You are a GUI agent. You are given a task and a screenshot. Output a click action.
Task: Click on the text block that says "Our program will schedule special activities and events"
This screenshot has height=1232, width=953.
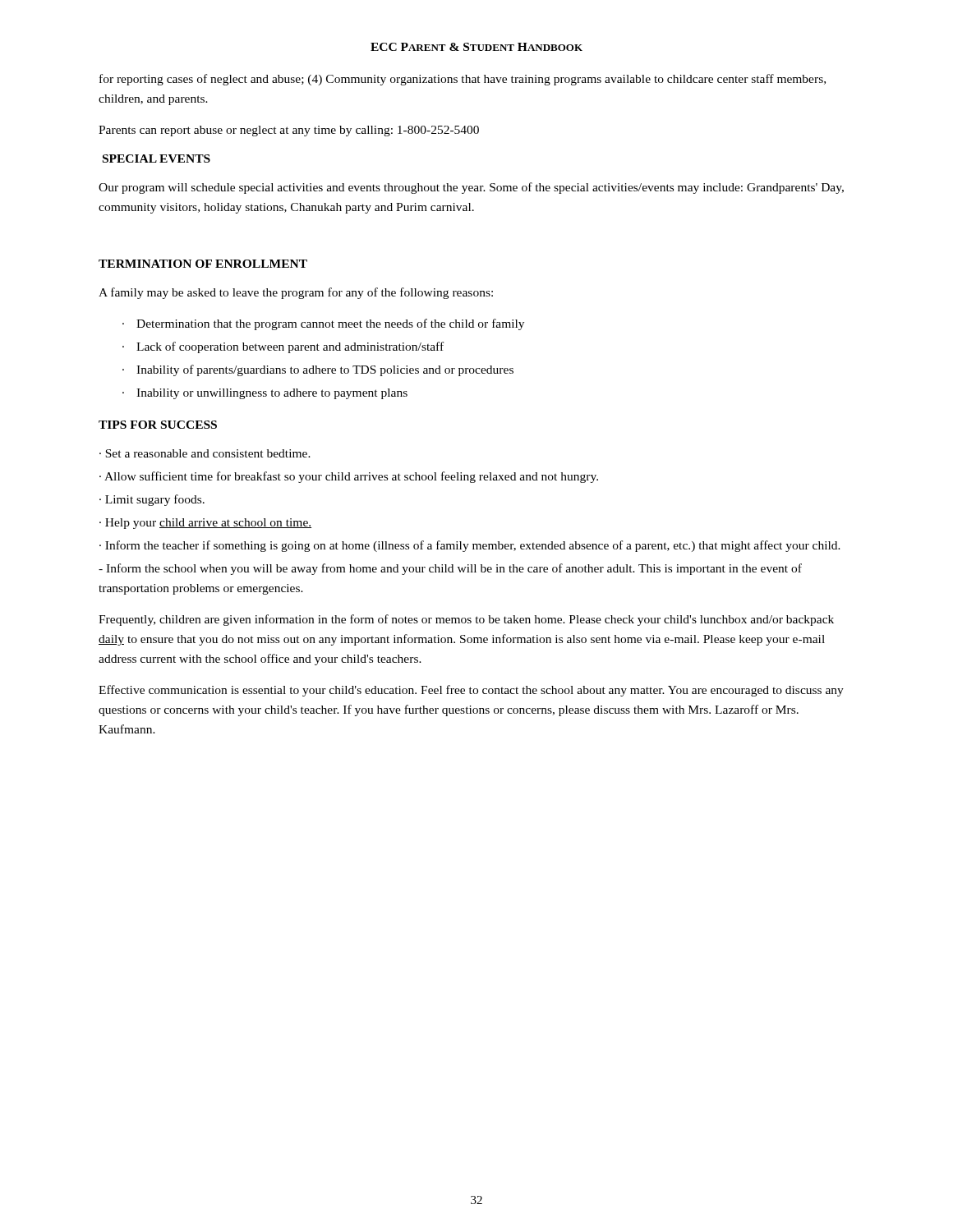pyautogui.click(x=471, y=197)
